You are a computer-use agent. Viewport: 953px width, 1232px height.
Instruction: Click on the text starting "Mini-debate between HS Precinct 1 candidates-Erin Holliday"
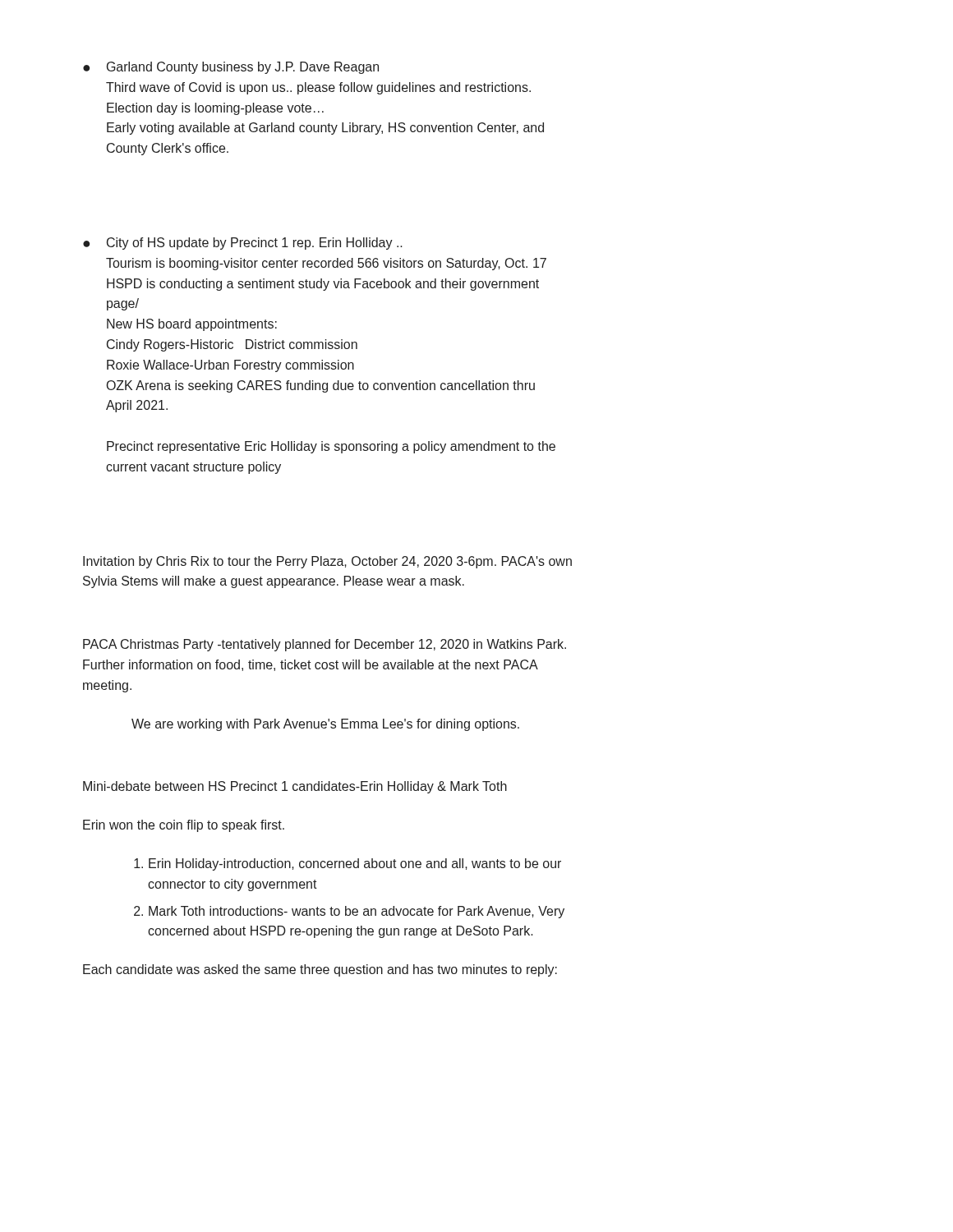[295, 787]
